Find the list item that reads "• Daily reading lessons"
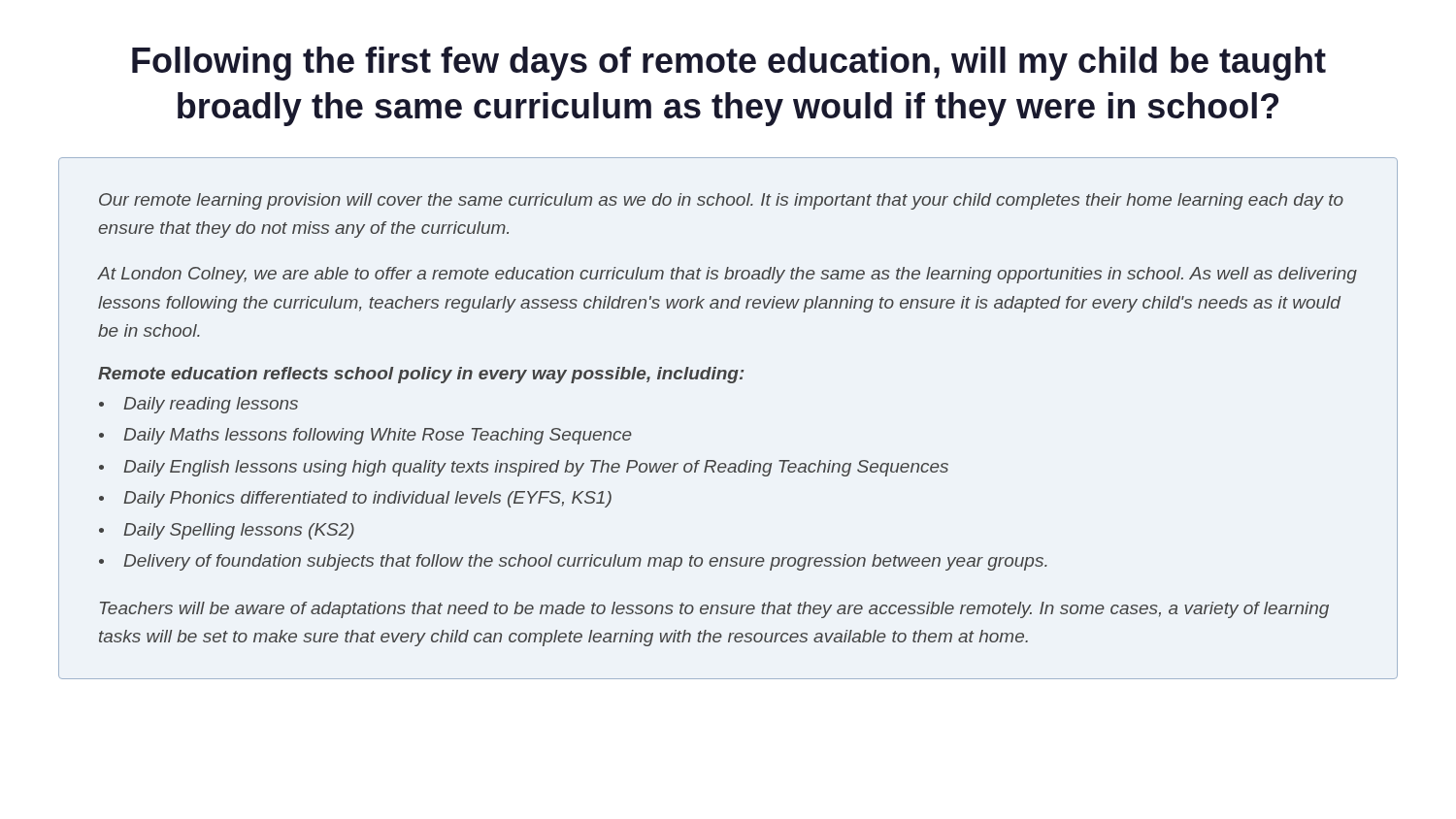The width and height of the screenshot is (1456, 819). pyautogui.click(x=198, y=404)
